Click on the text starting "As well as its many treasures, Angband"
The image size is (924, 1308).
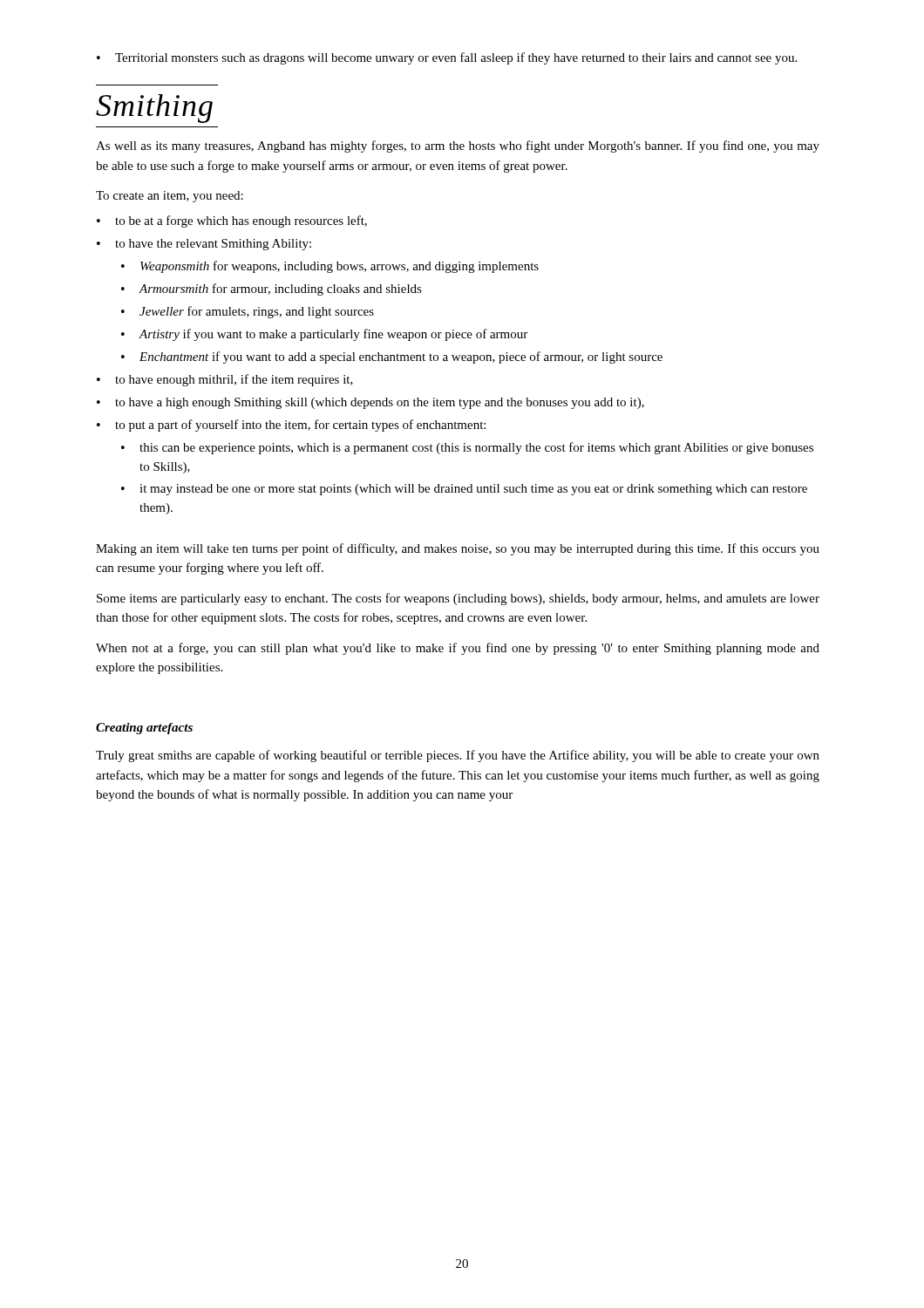click(x=458, y=156)
